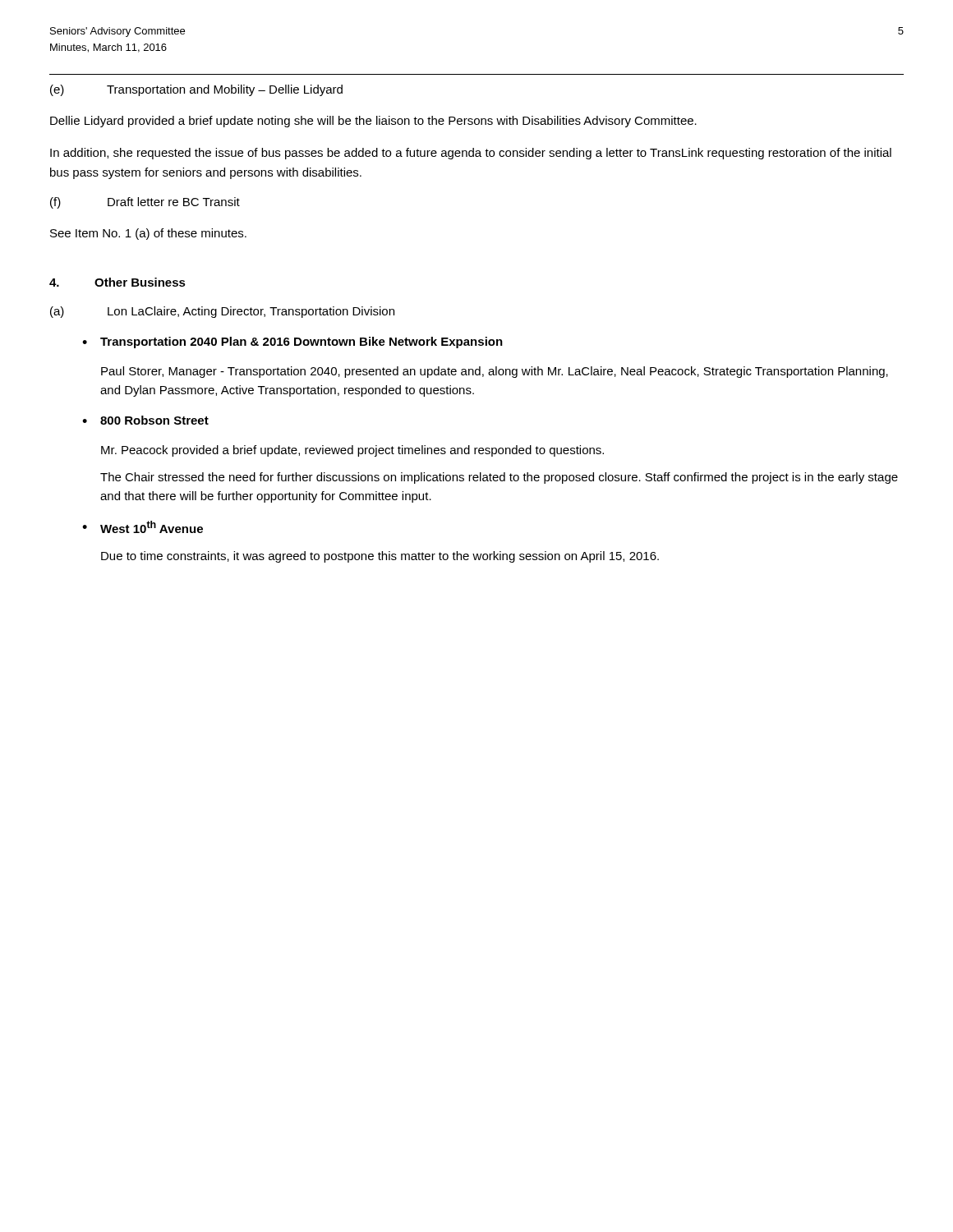This screenshot has width=953, height=1232.
Task: Find the block on this page that starts "(f) Draft letter"
Action: [145, 203]
